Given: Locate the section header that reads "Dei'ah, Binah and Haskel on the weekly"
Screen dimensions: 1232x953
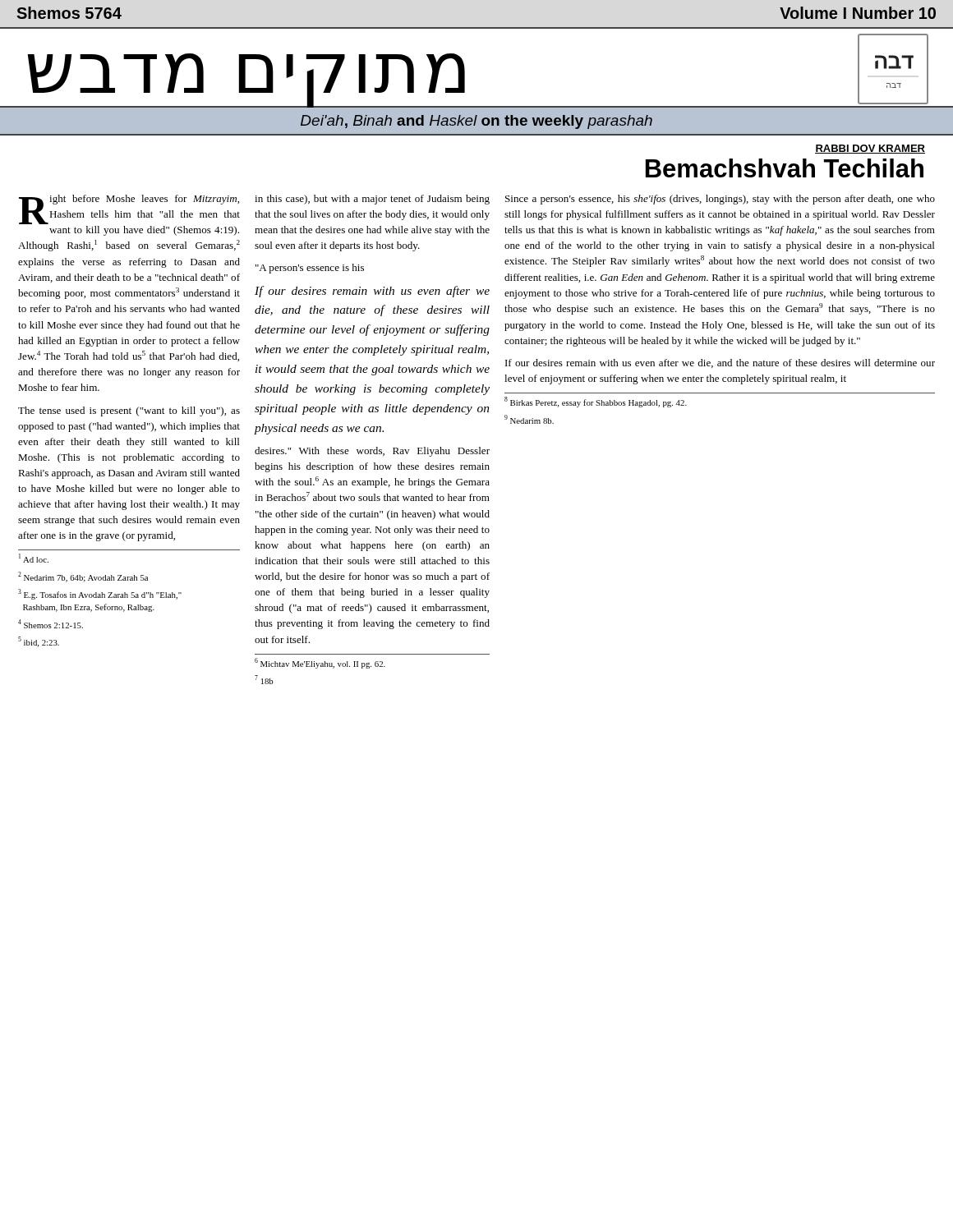Looking at the screenshot, I should tap(476, 120).
